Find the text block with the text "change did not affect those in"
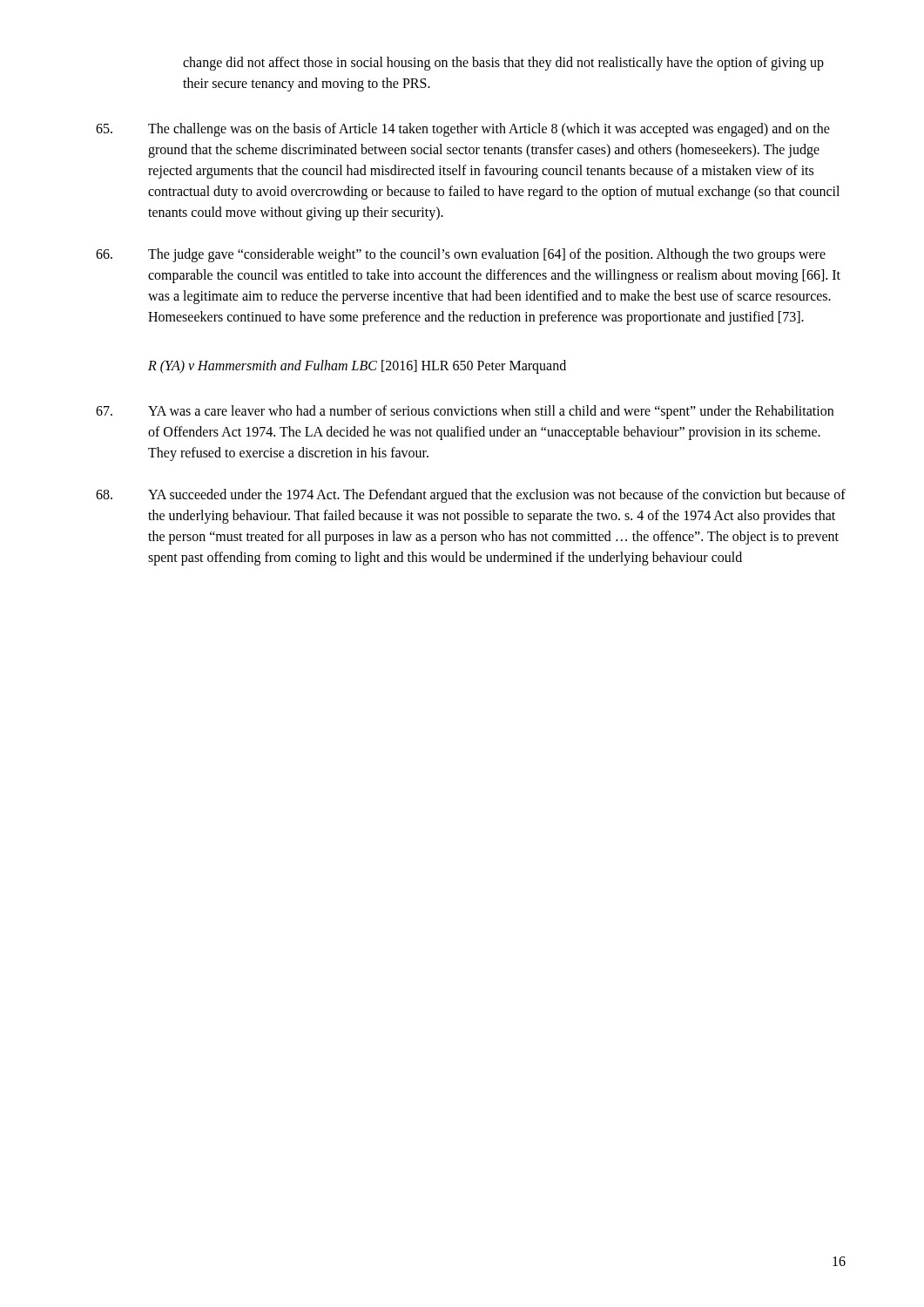 (x=503, y=73)
